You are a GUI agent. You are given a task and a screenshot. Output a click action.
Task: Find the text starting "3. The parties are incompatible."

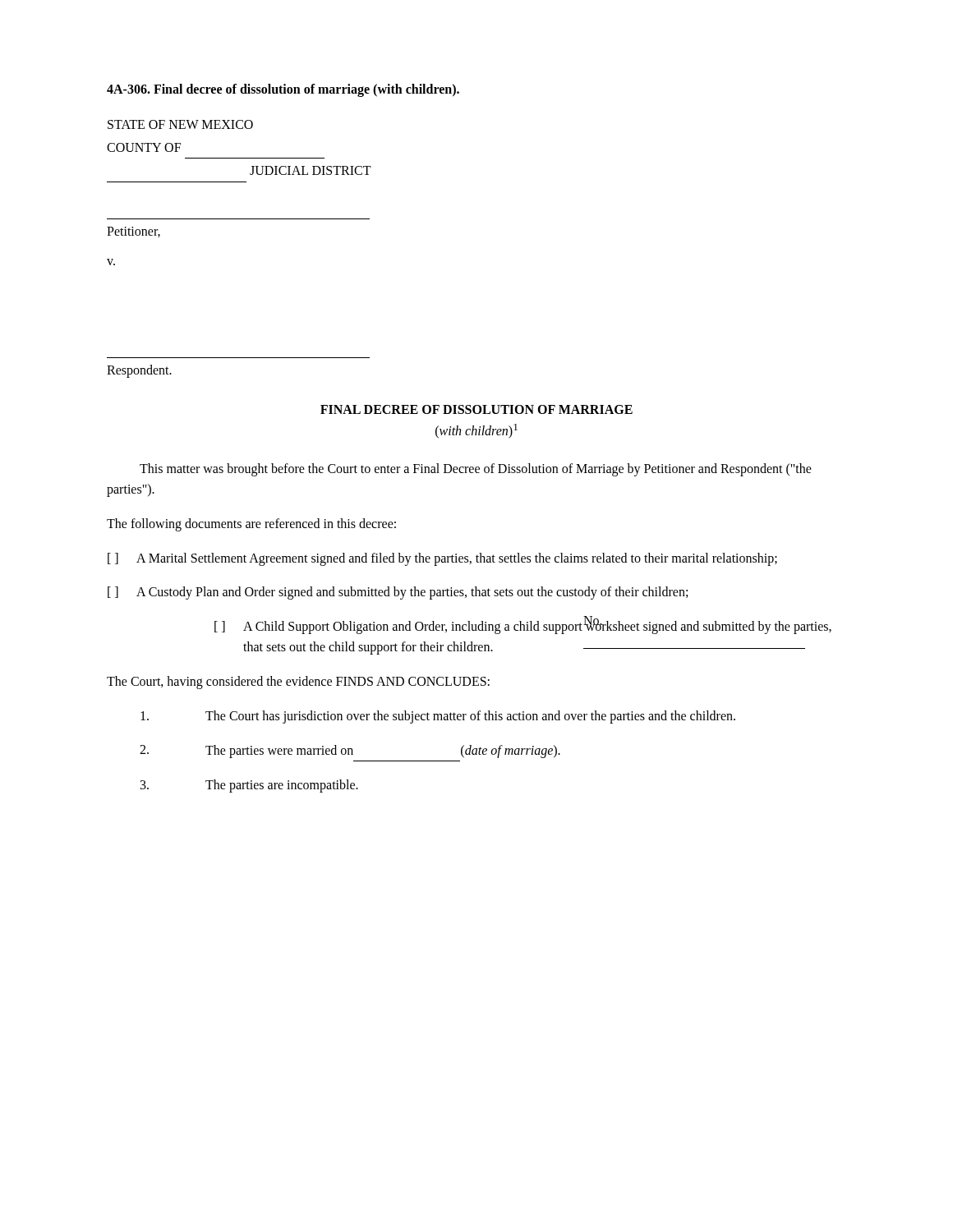coord(233,785)
